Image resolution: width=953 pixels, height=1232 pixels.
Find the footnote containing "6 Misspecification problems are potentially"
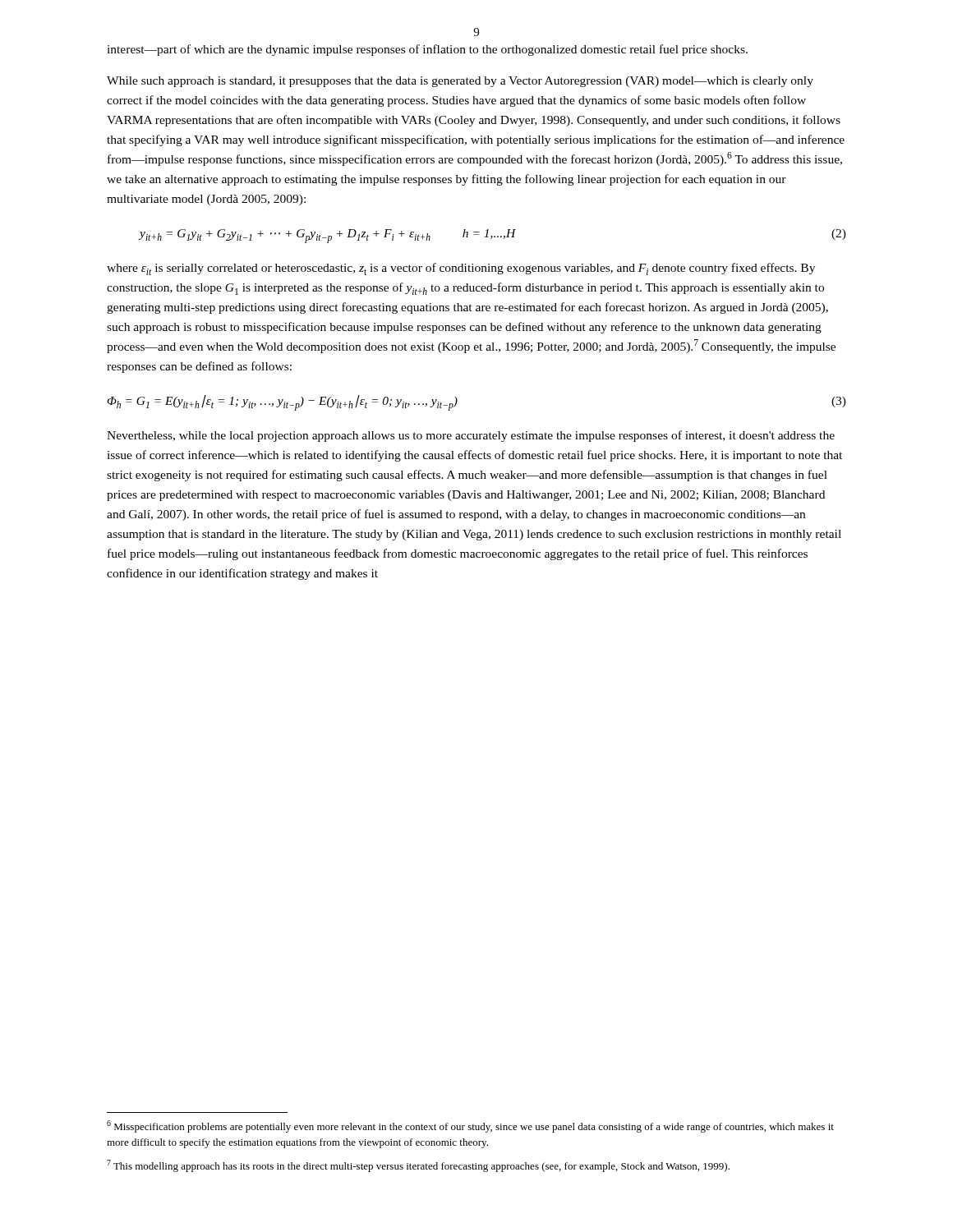click(x=470, y=1134)
